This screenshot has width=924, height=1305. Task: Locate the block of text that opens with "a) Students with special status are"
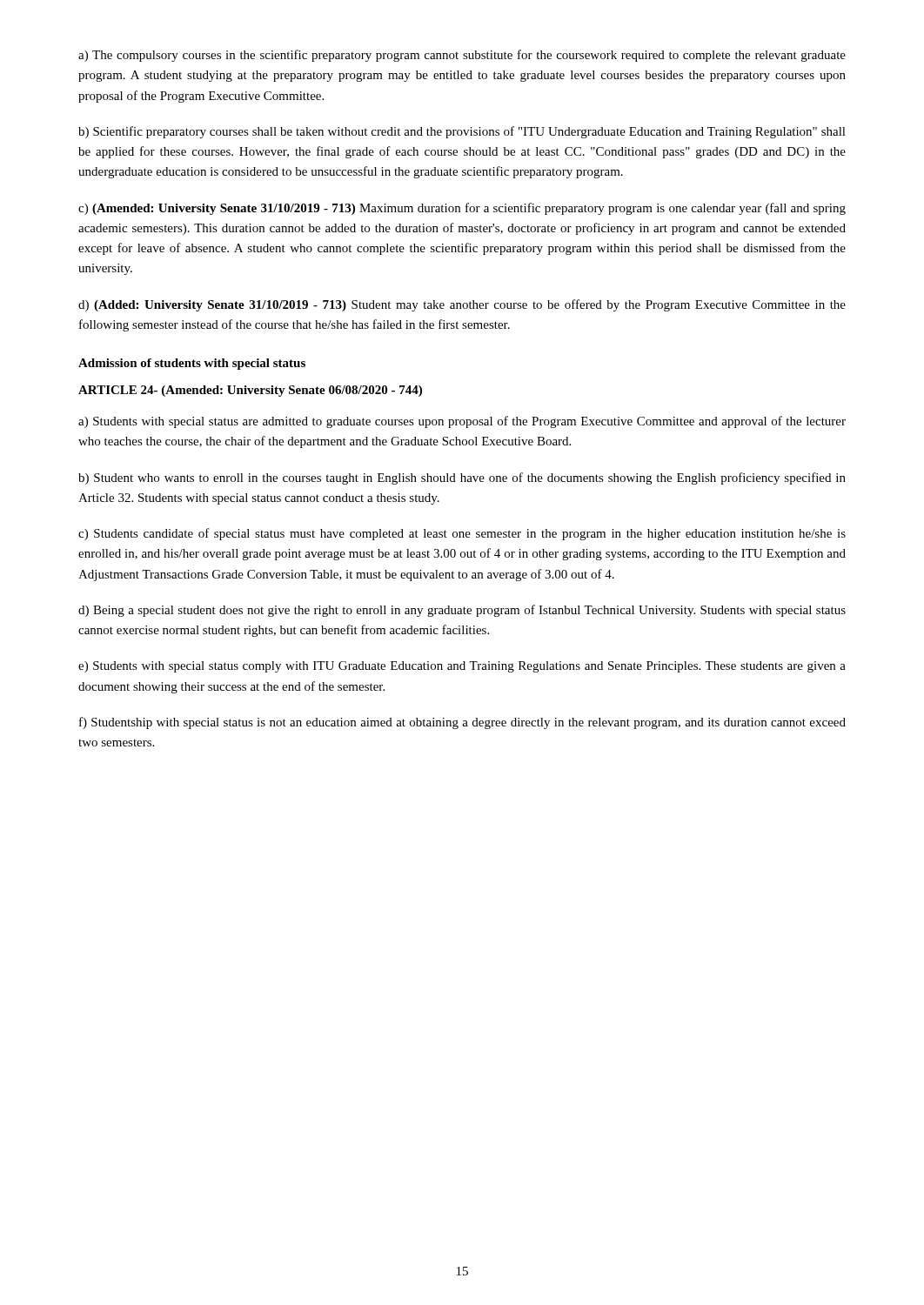pos(462,431)
